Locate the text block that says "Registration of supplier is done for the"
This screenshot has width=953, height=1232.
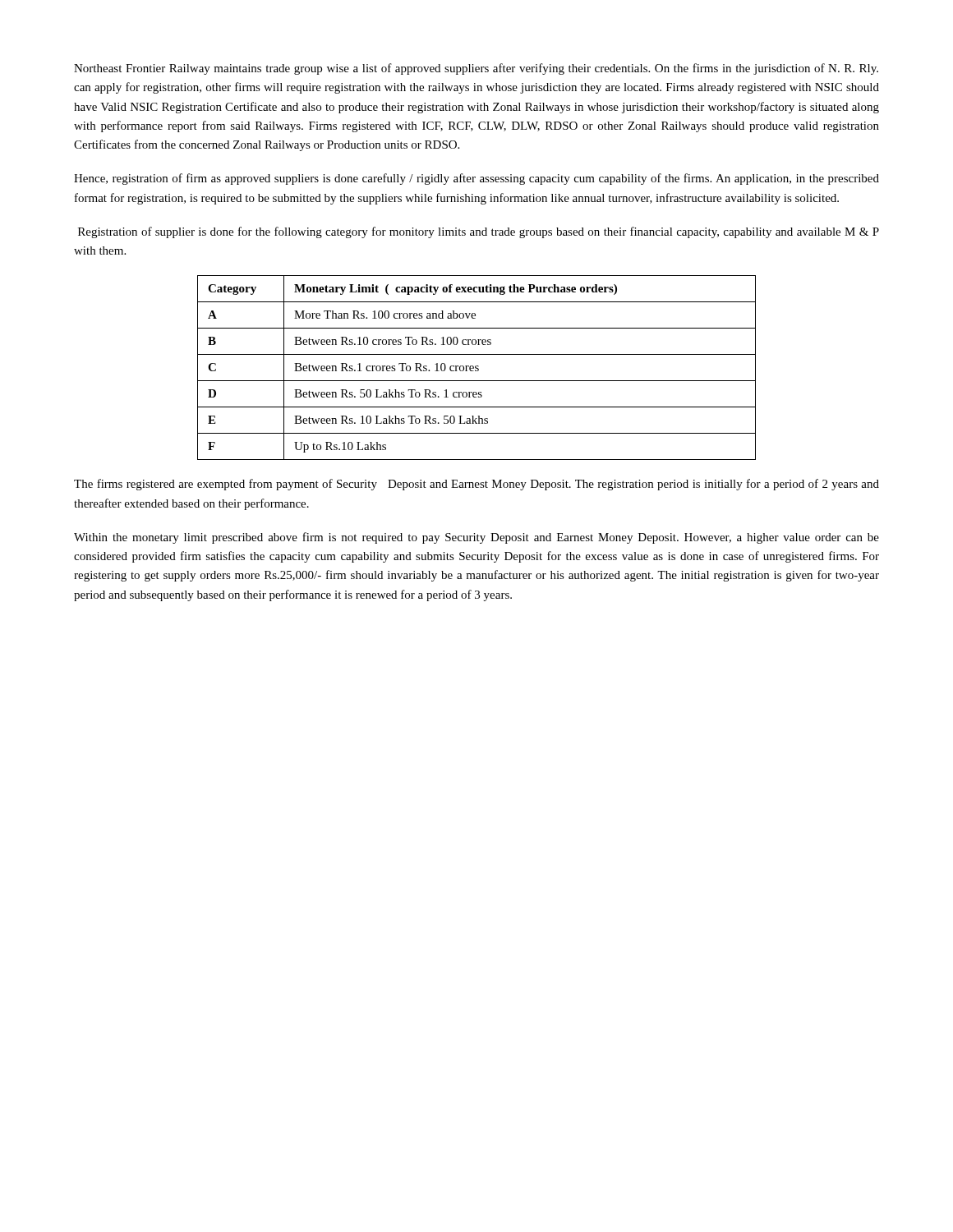(x=476, y=241)
